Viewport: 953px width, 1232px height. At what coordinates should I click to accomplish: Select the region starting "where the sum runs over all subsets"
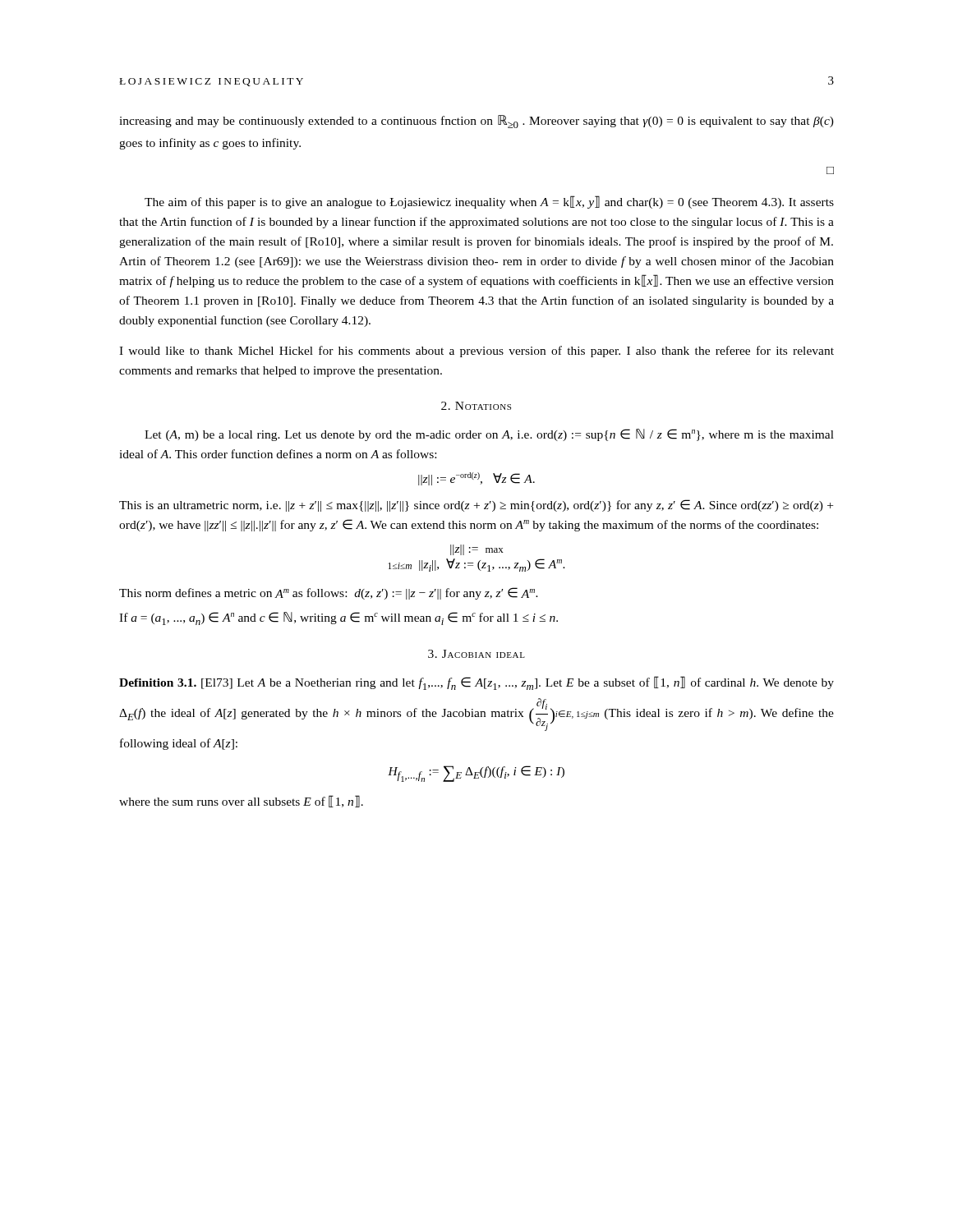tap(241, 801)
